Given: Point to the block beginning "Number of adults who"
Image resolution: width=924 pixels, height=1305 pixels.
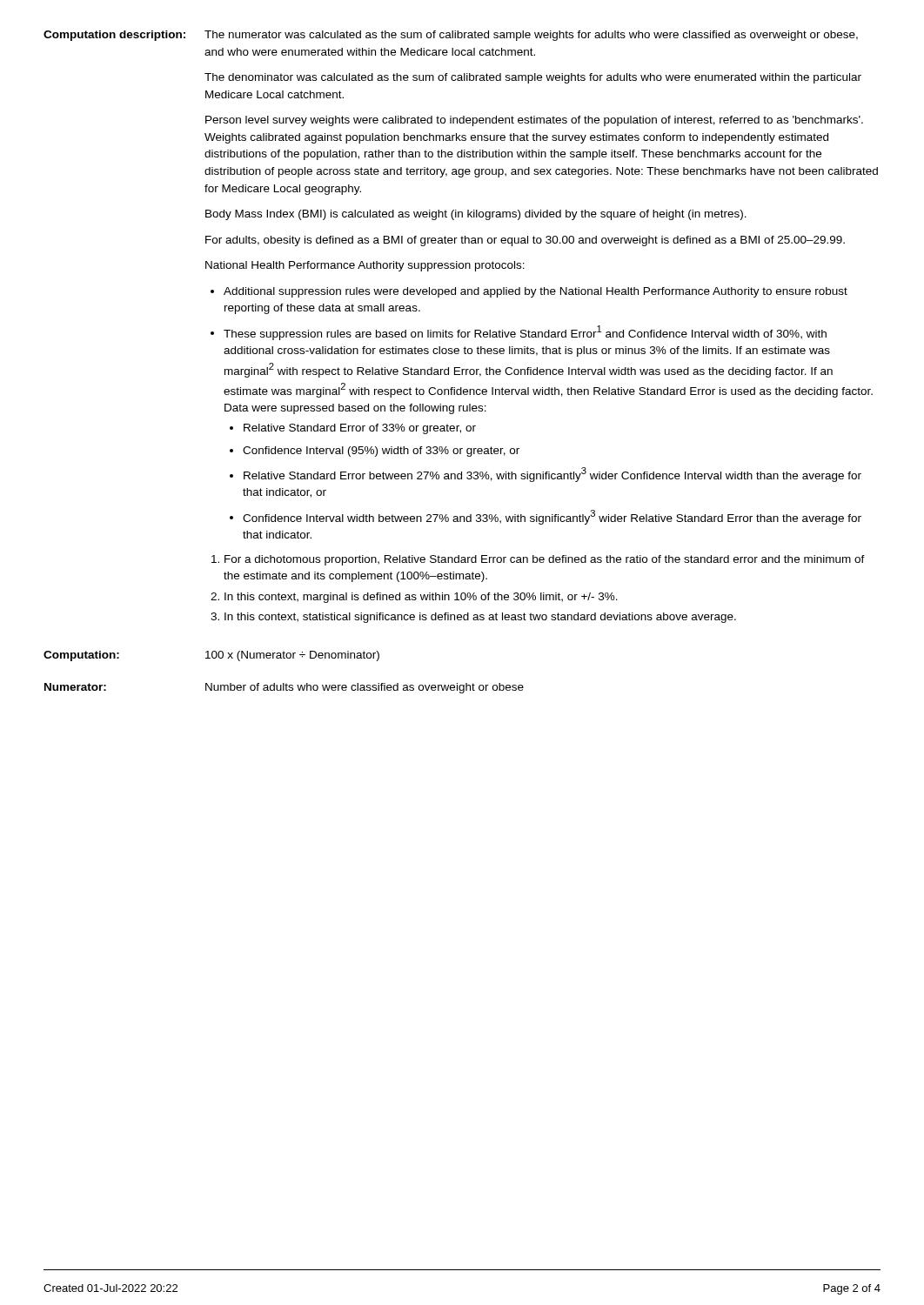Looking at the screenshot, I should [x=364, y=687].
